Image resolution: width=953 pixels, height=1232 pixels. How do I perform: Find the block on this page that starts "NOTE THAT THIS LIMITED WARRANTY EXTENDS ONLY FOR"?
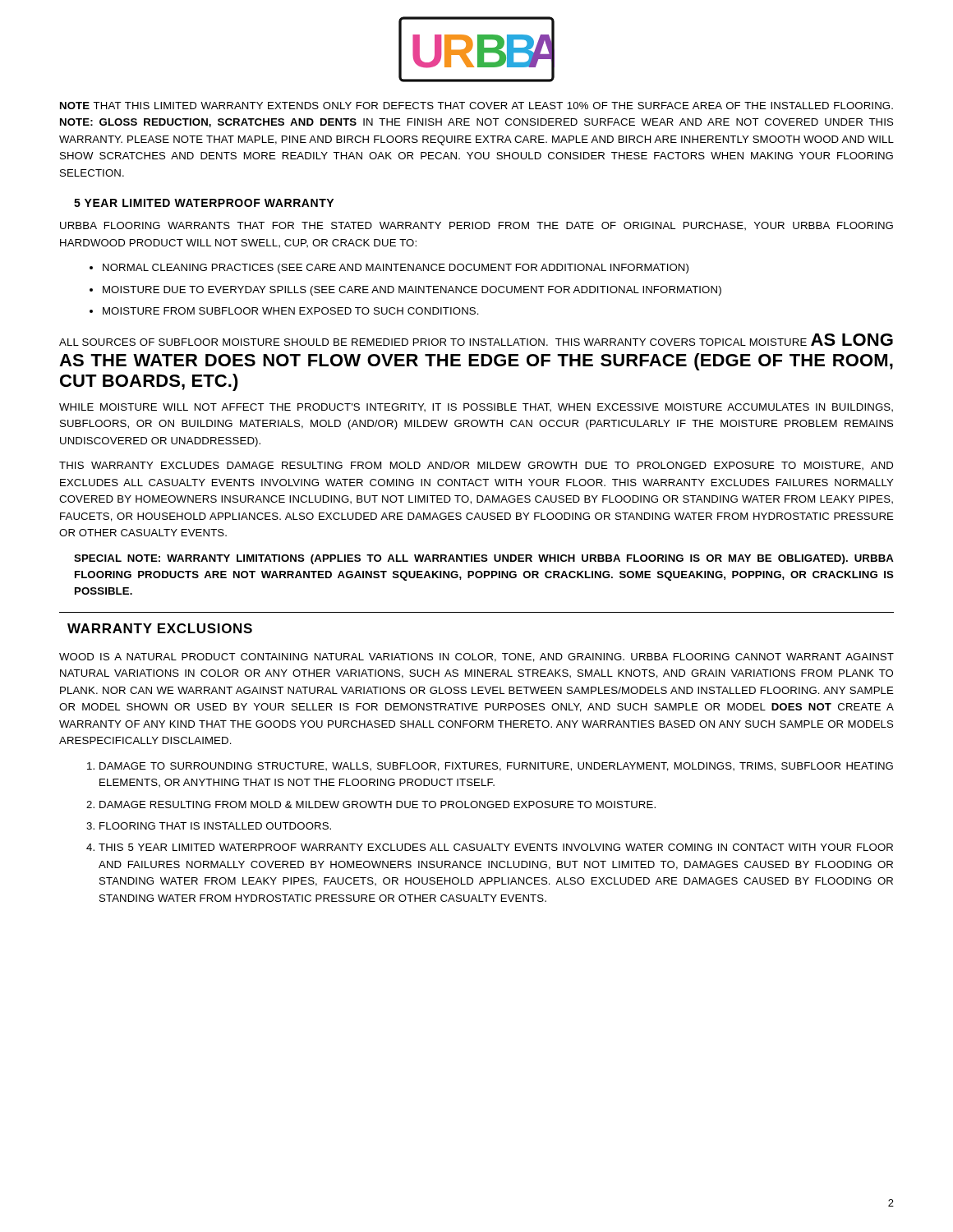[x=476, y=139]
